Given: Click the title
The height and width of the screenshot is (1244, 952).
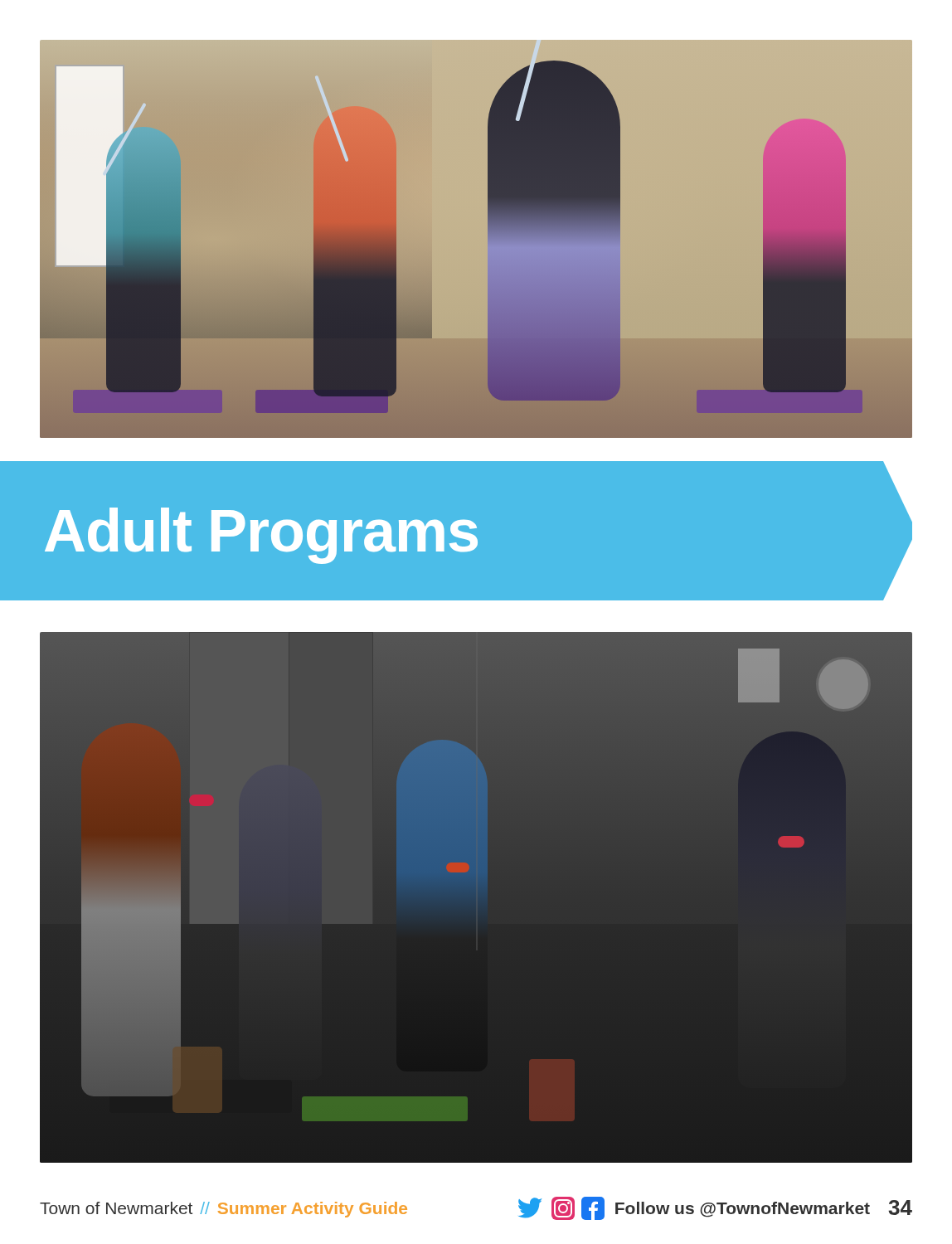Looking at the screenshot, I should tap(261, 531).
